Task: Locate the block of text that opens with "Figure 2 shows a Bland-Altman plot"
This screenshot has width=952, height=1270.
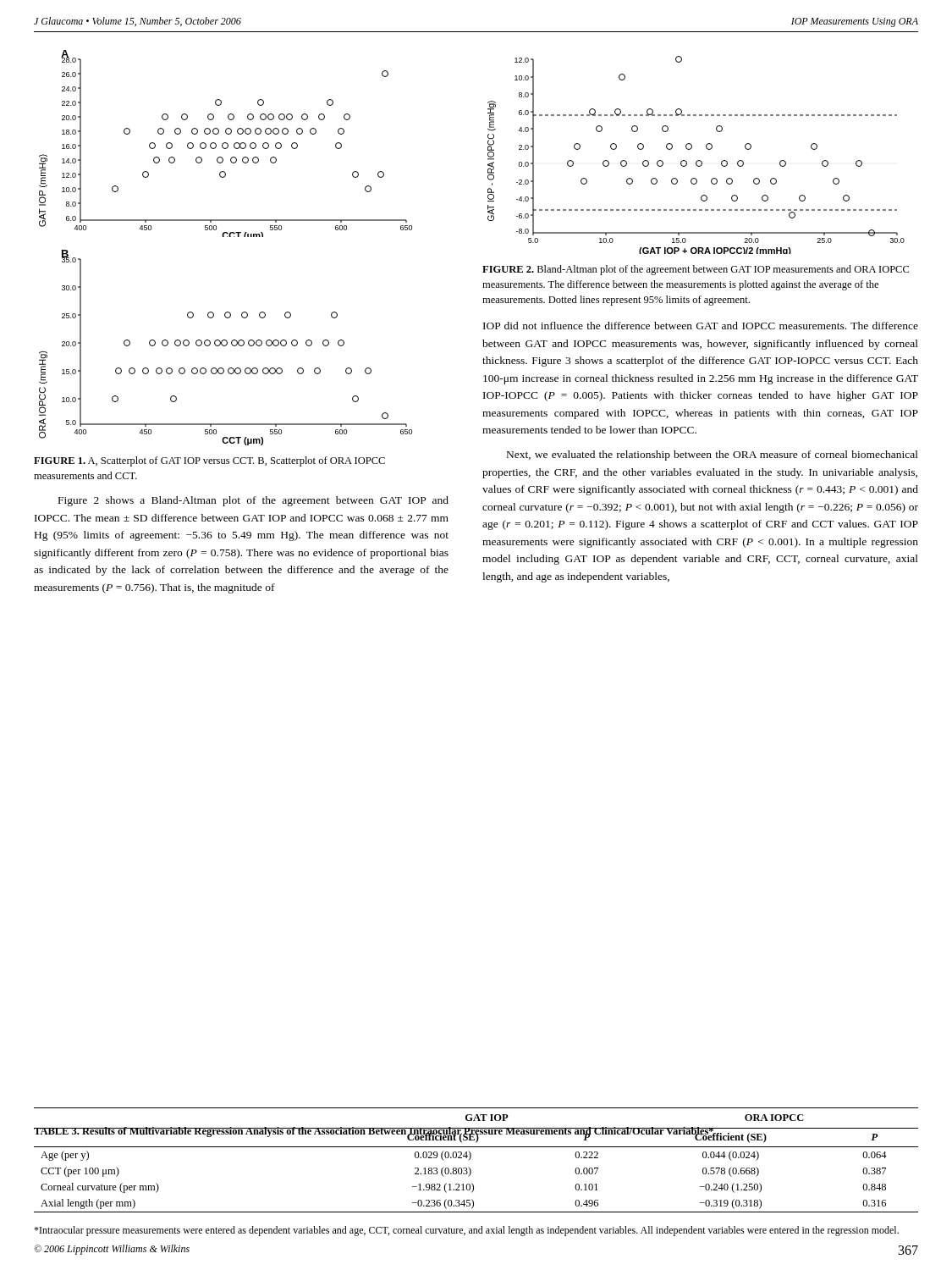Action: click(x=241, y=544)
